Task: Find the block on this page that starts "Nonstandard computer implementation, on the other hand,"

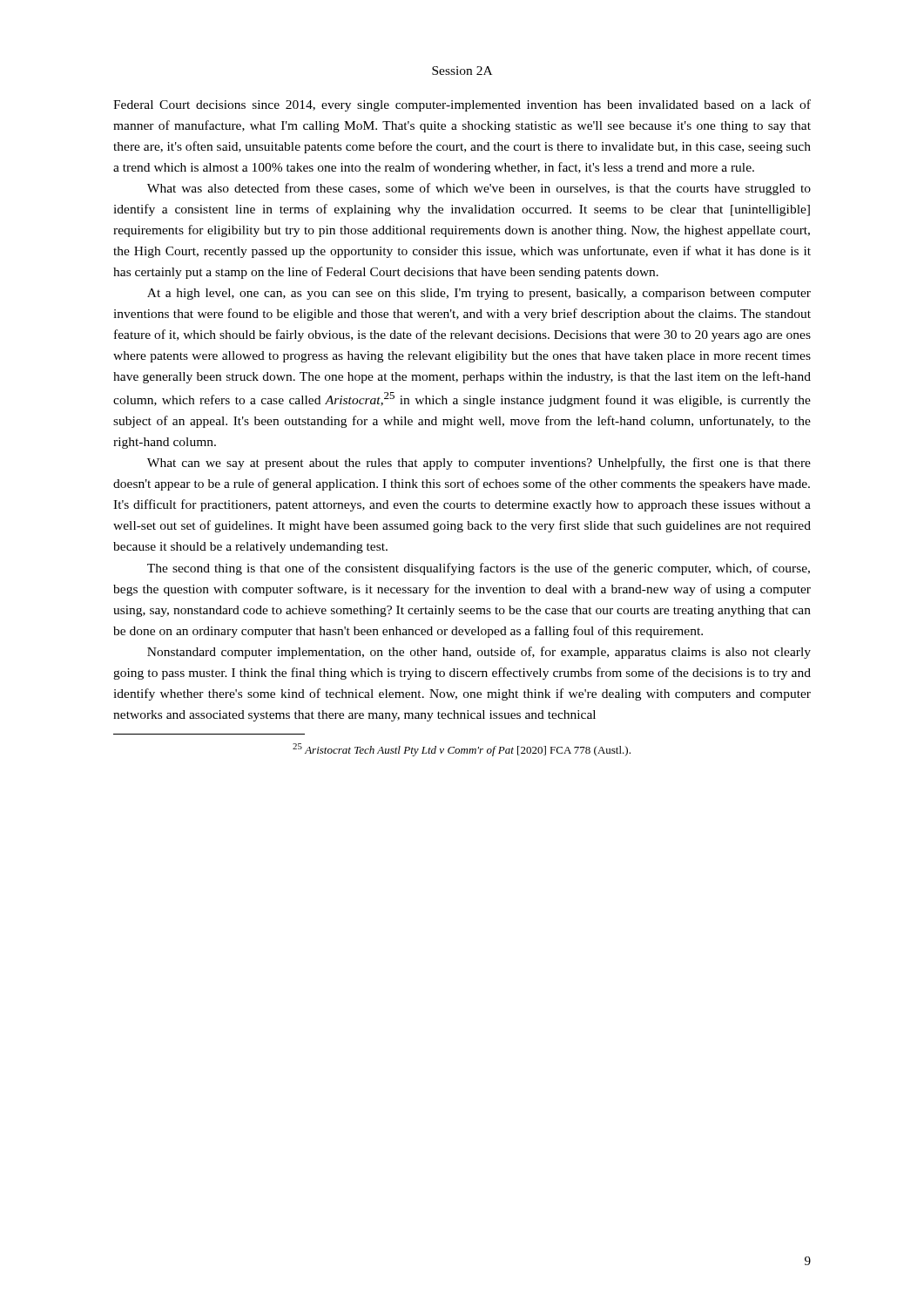Action: pyautogui.click(x=462, y=683)
